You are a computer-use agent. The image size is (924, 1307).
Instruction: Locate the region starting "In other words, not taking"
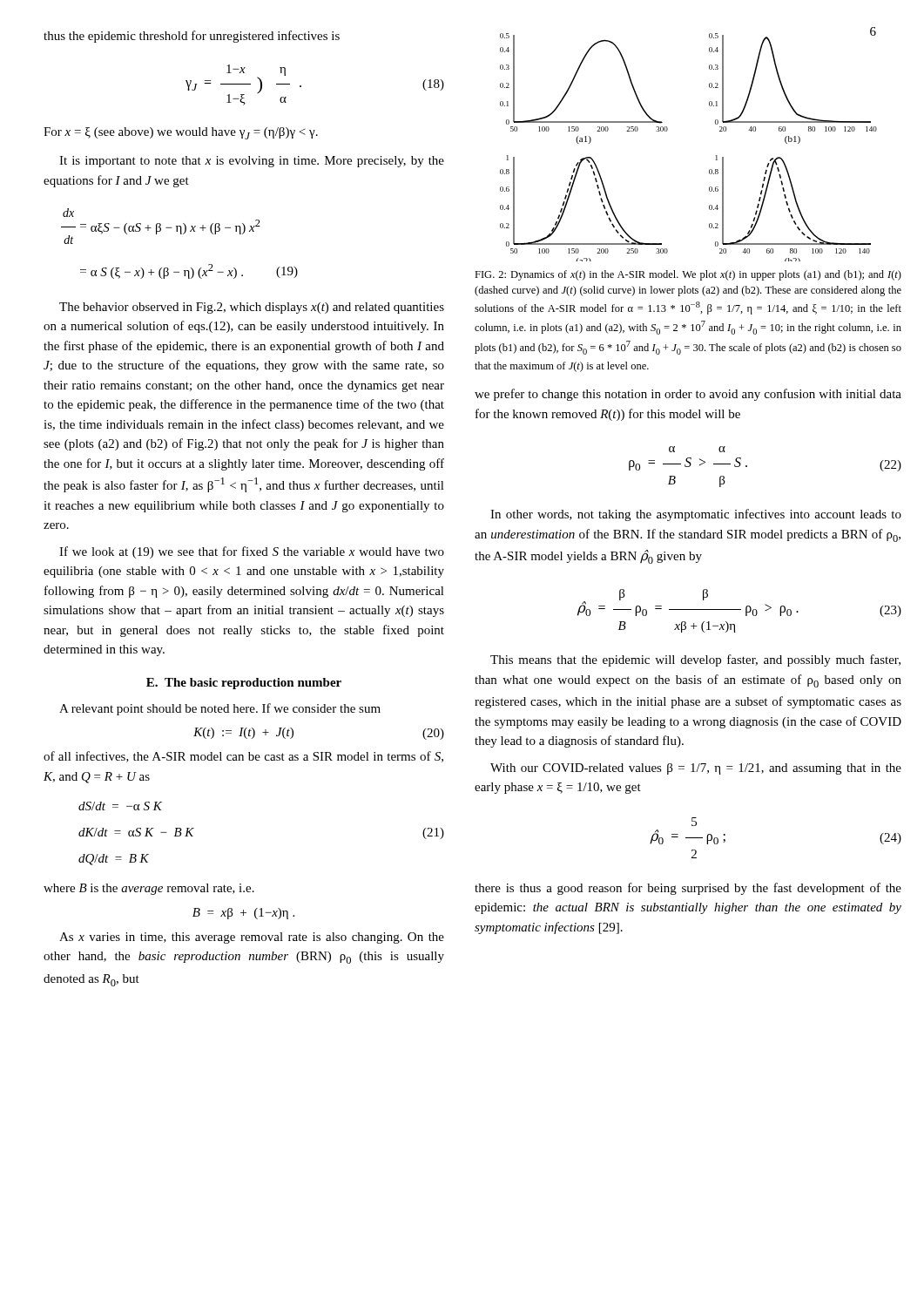click(688, 537)
